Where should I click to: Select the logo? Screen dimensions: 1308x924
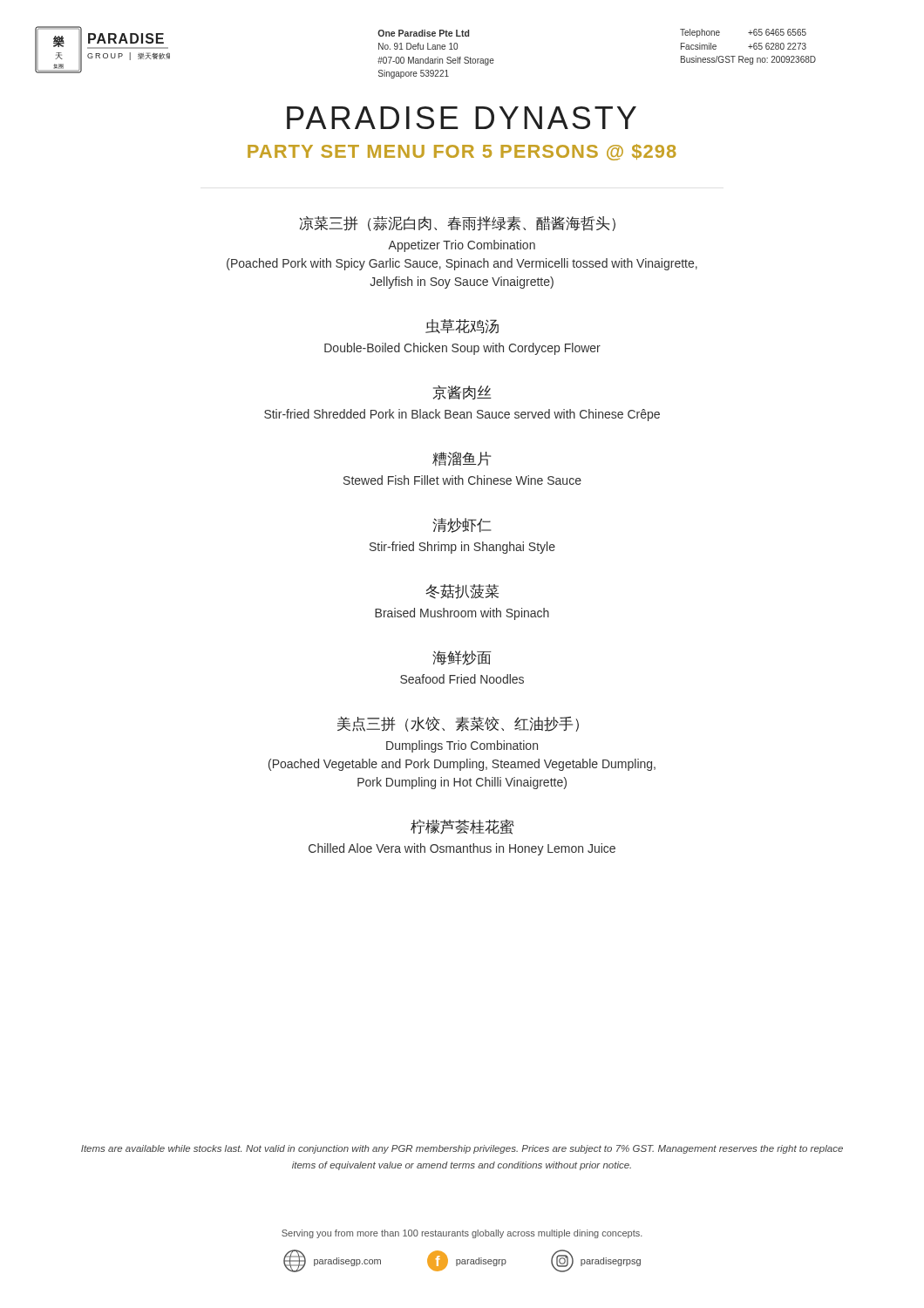(105, 52)
